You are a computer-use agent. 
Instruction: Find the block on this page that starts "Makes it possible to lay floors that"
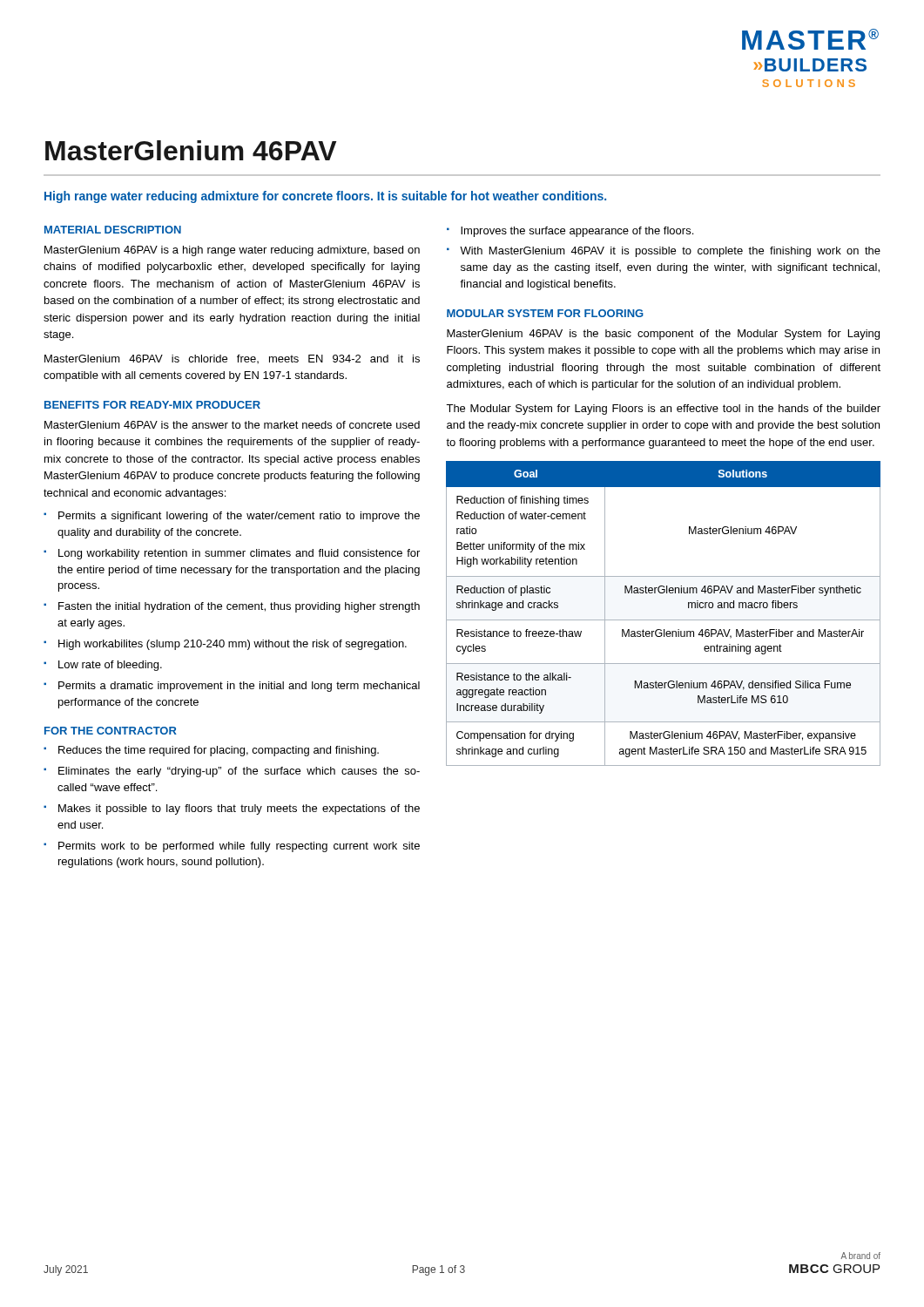[239, 816]
